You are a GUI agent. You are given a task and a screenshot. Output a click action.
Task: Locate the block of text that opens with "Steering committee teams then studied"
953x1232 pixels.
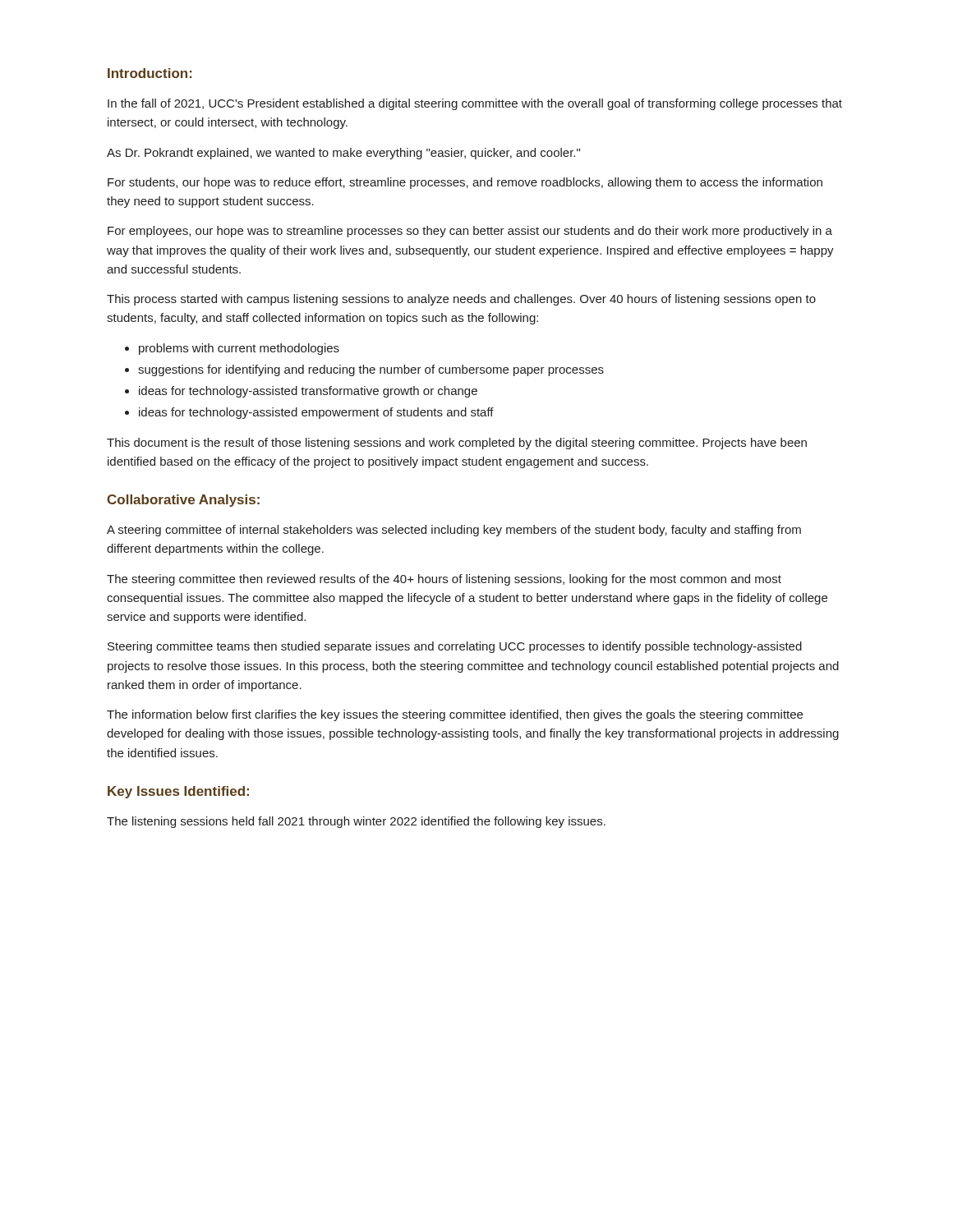(x=473, y=665)
